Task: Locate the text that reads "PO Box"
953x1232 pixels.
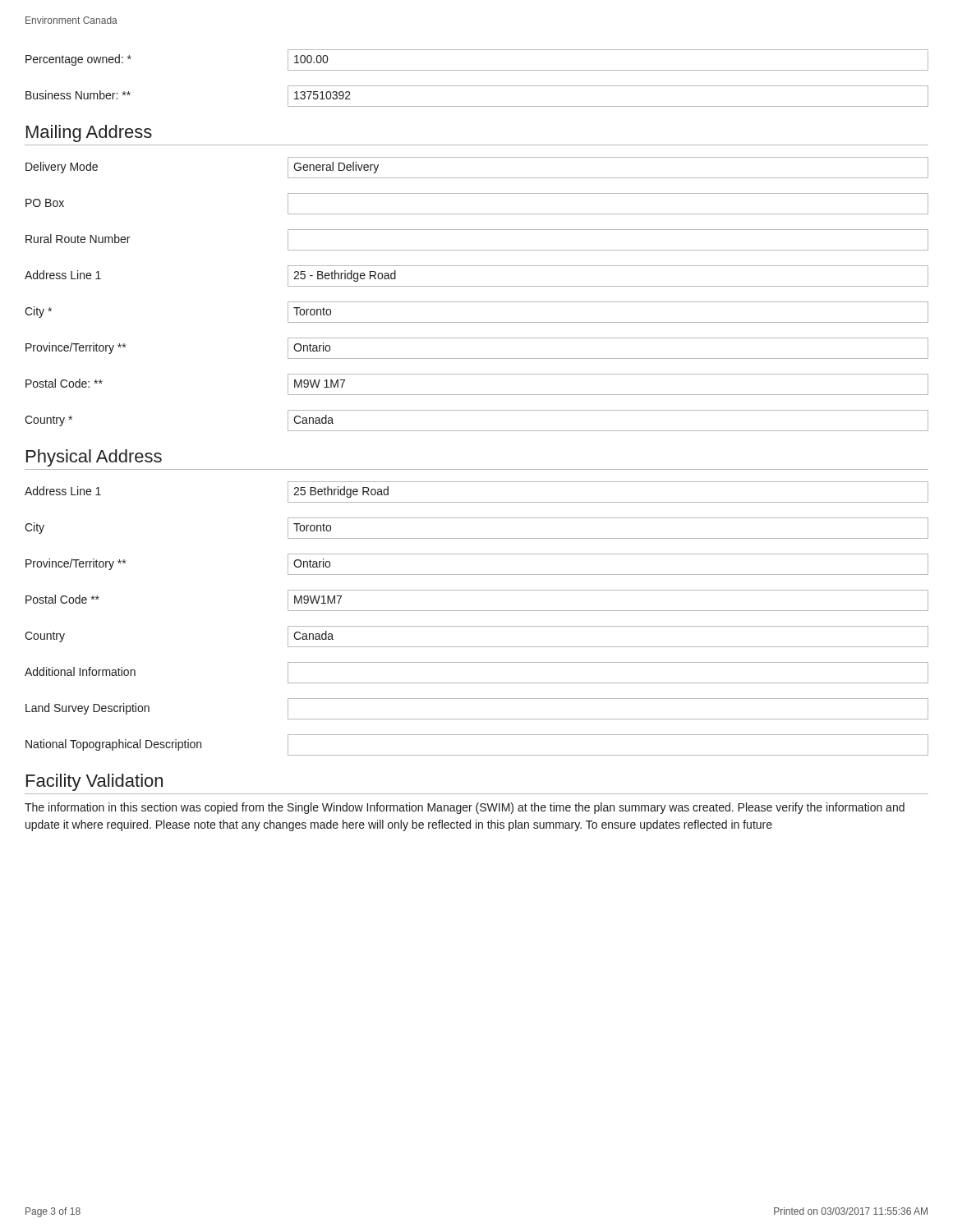Action: pos(476,204)
